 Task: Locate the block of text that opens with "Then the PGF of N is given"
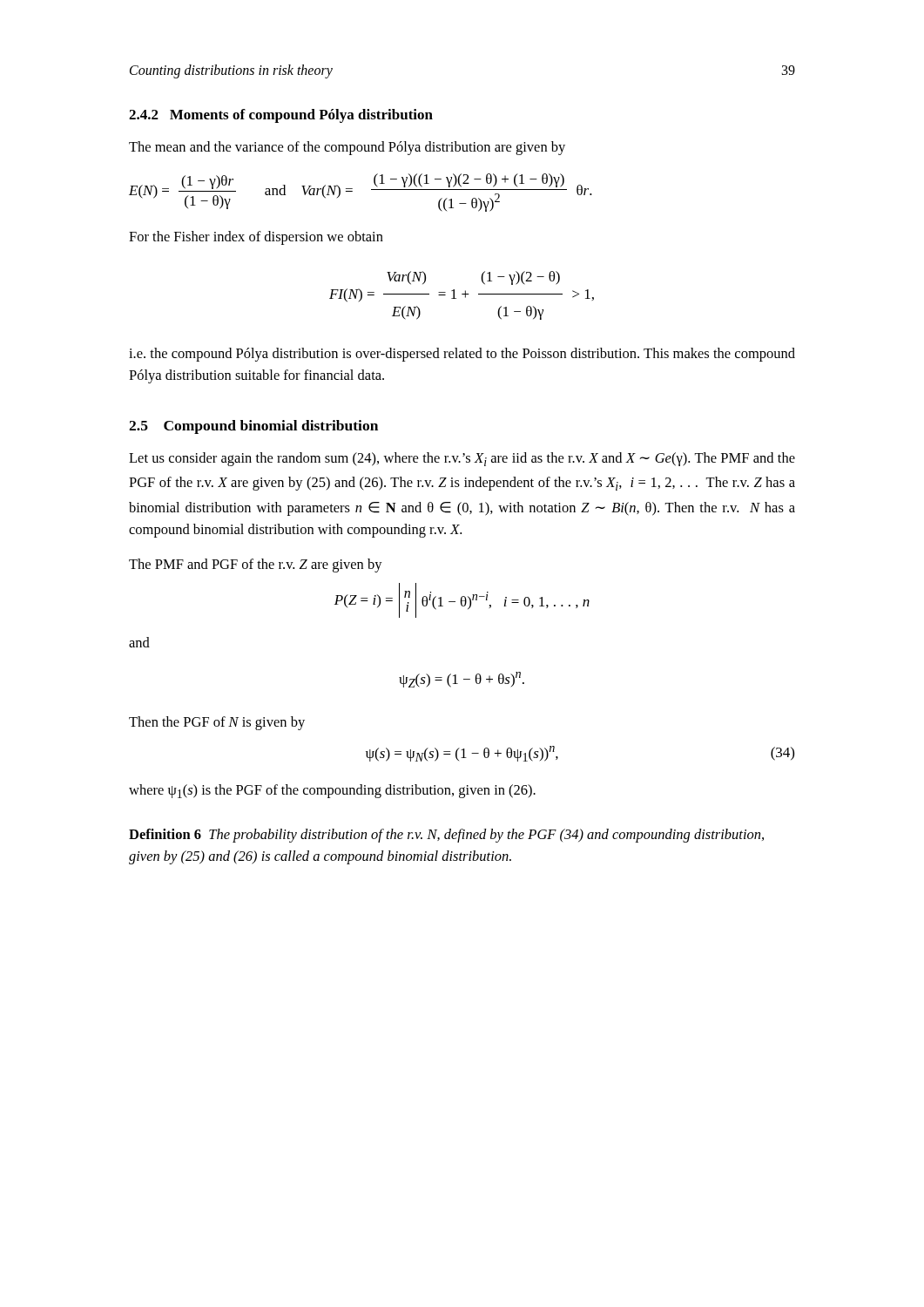click(x=217, y=723)
